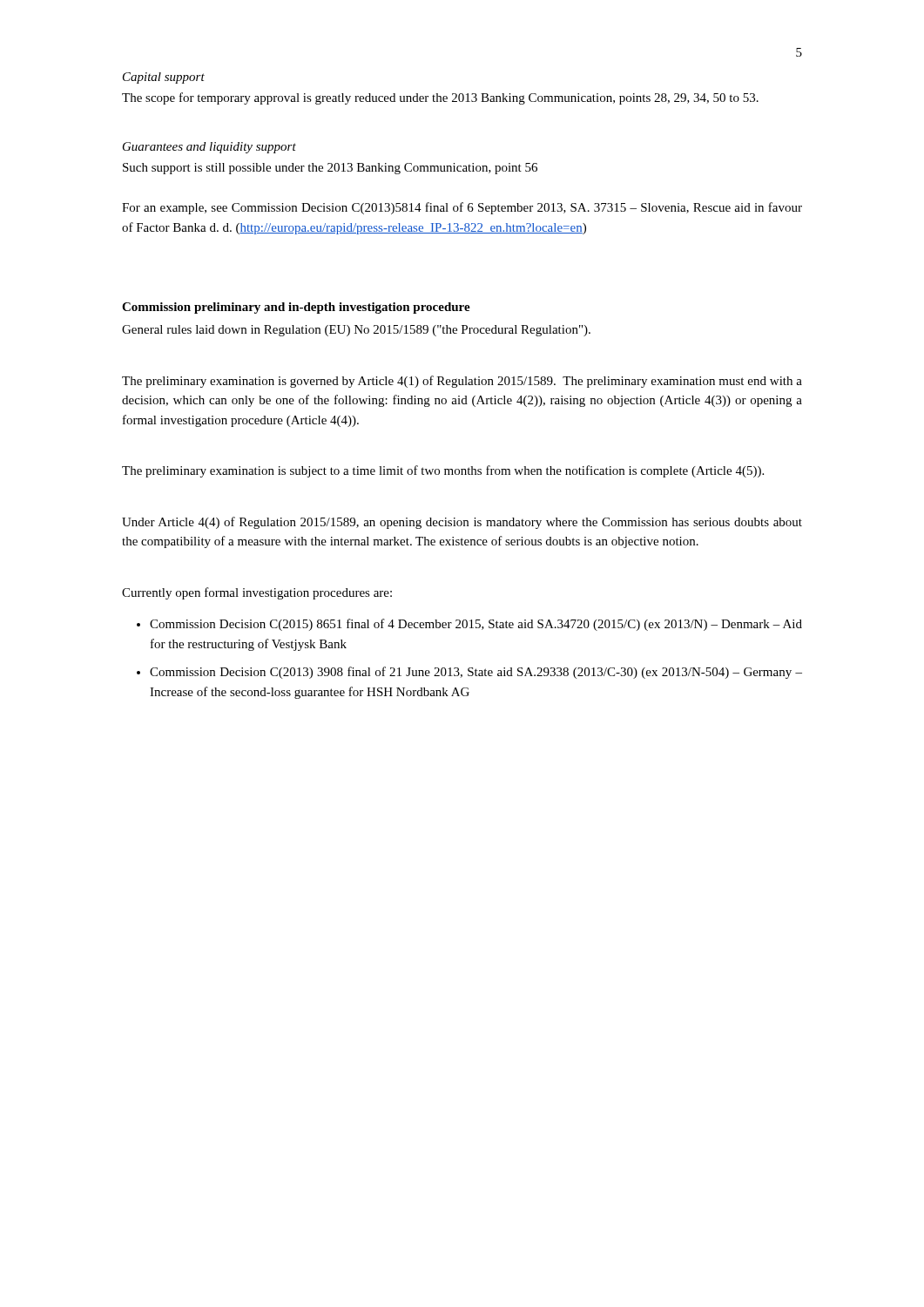Locate the text block starting "Commission preliminary and in-depth investigation procedure"
The image size is (924, 1307).
296,307
